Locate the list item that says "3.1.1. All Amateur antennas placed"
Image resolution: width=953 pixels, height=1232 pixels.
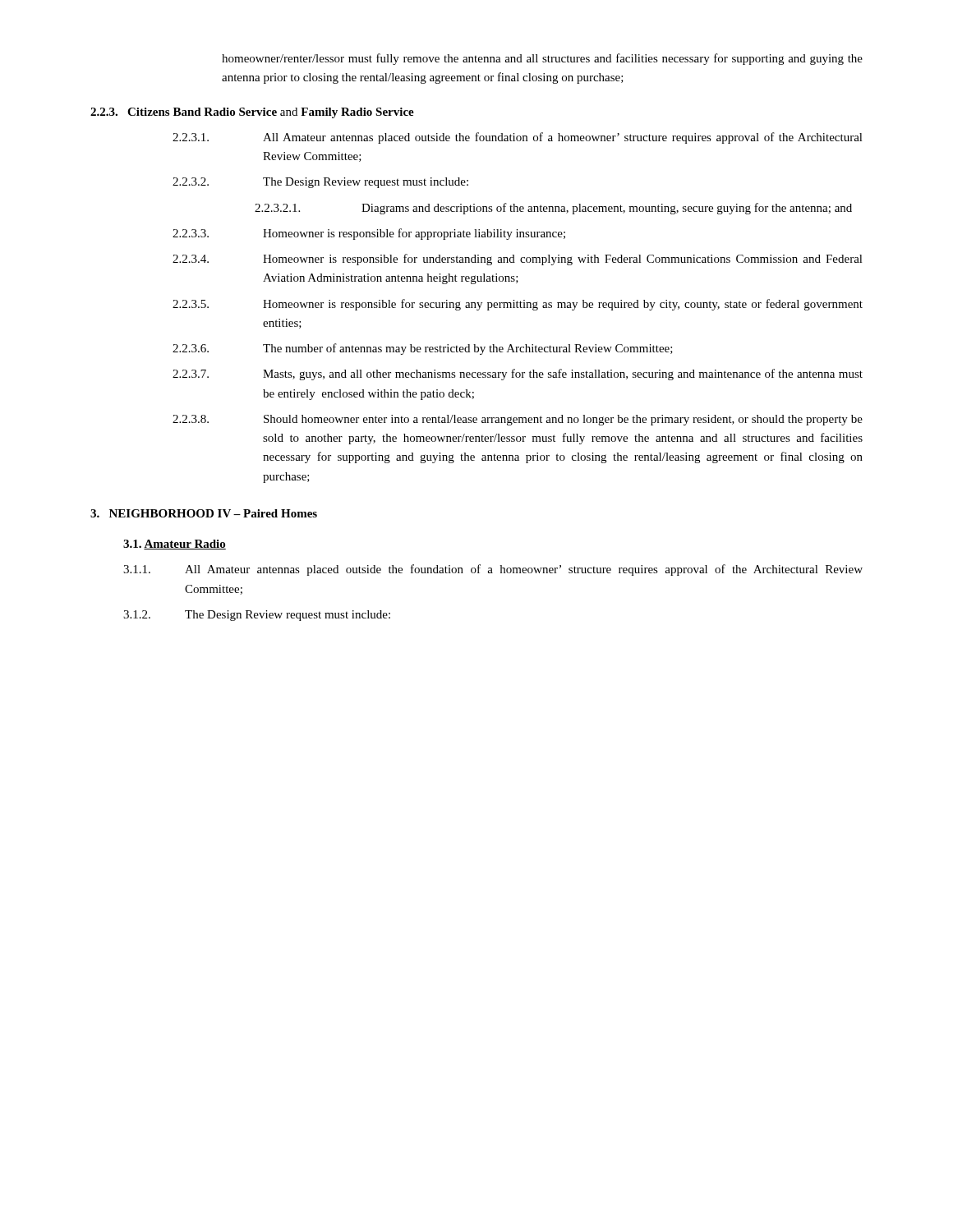pyautogui.click(x=493, y=579)
